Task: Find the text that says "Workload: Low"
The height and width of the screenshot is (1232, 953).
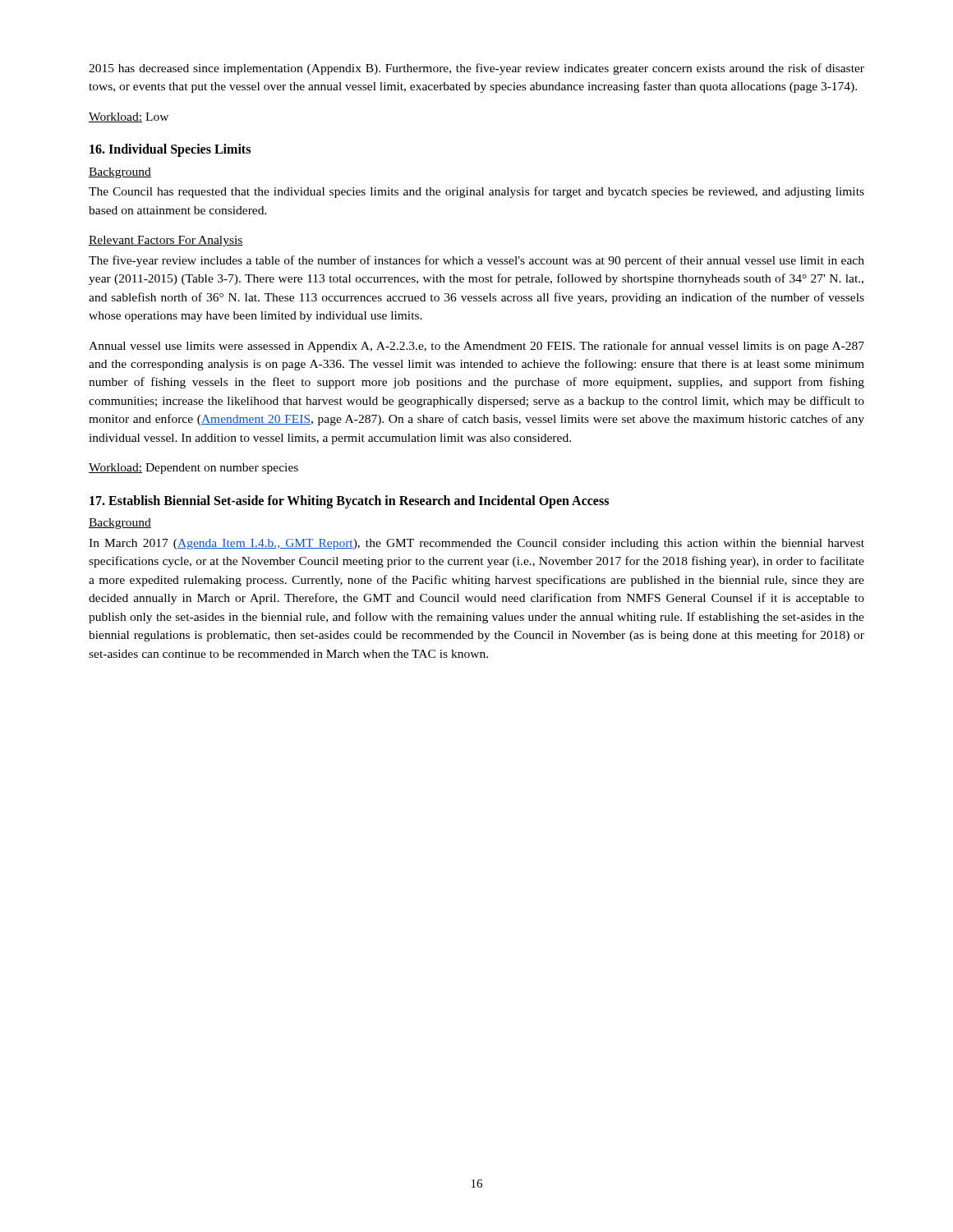Action: point(129,117)
